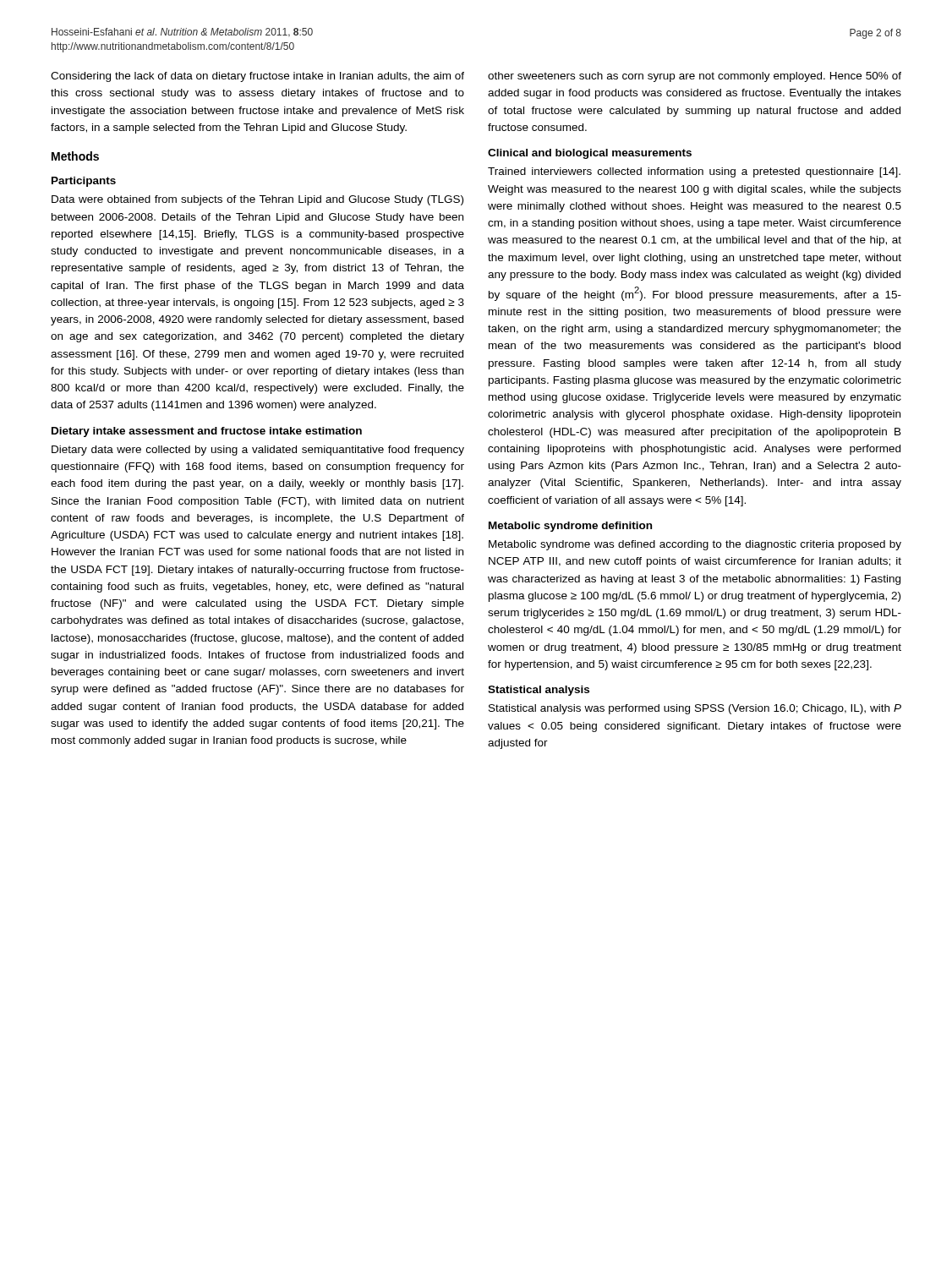Click on the element starting "Statistical analysis was performed using SPSS (Version 16.0;"
The image size is (952, 1268).
(695, 726)
